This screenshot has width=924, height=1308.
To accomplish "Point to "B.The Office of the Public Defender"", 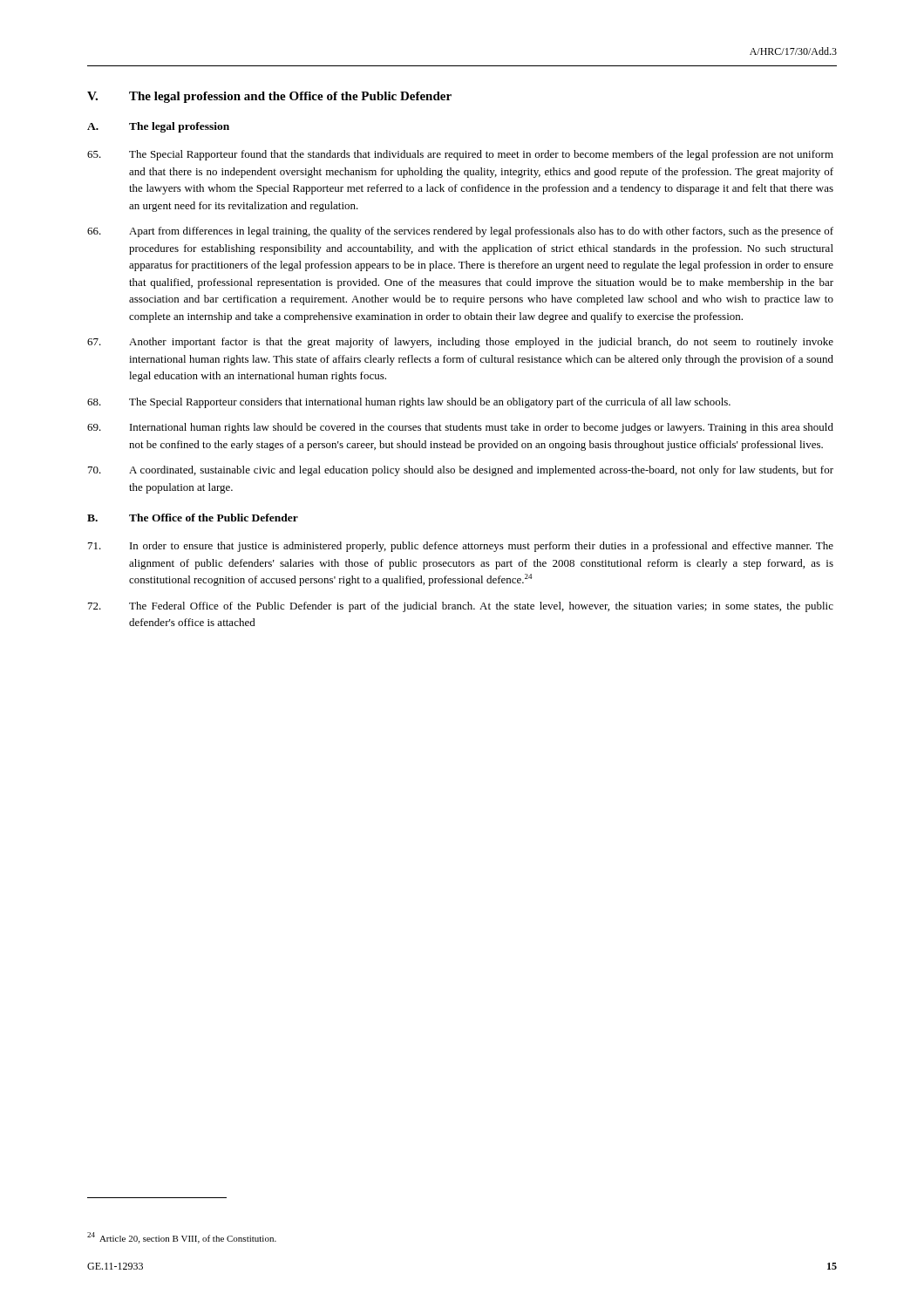I will tap(193, 518).
